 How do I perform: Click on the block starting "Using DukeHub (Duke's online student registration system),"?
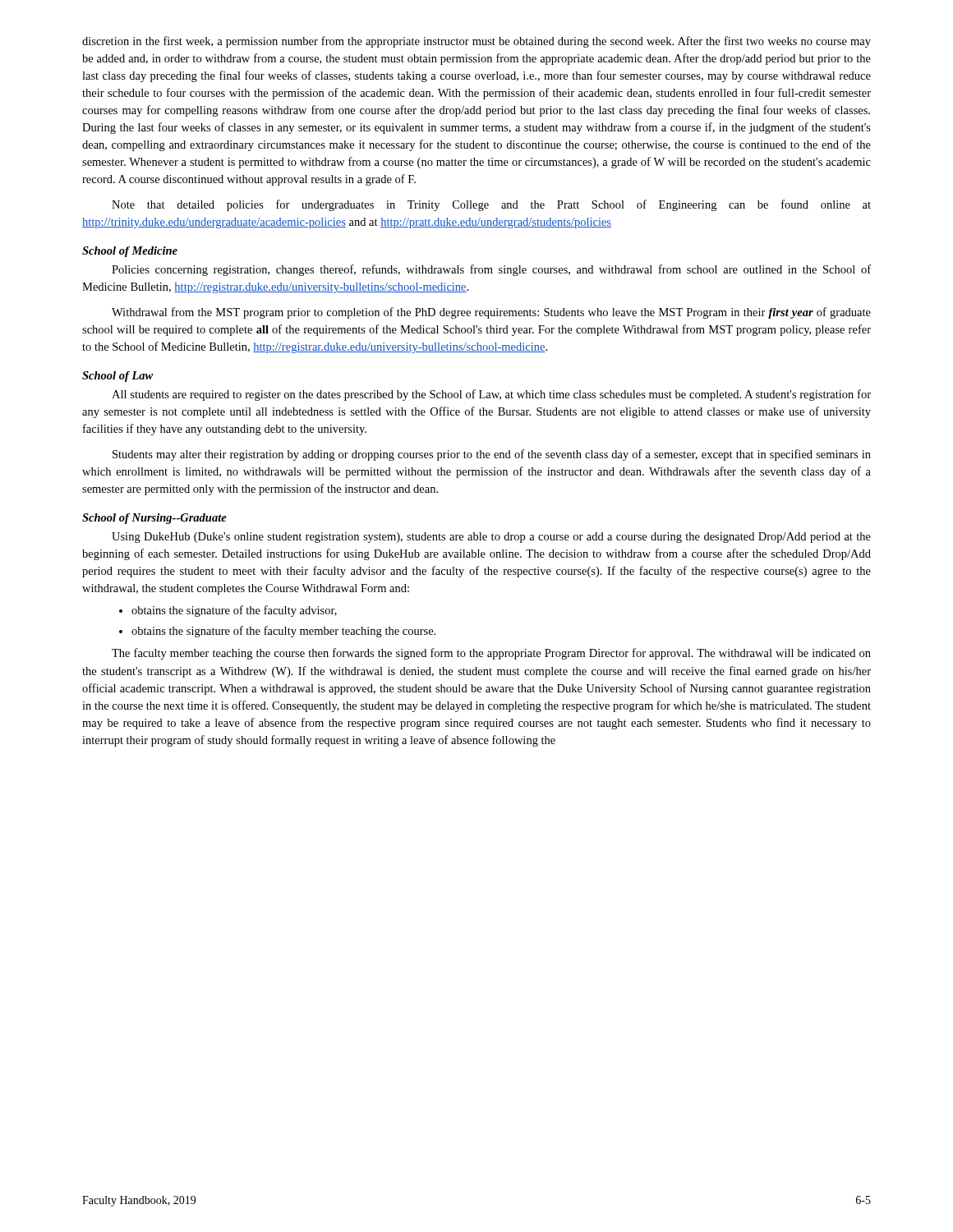476,563
